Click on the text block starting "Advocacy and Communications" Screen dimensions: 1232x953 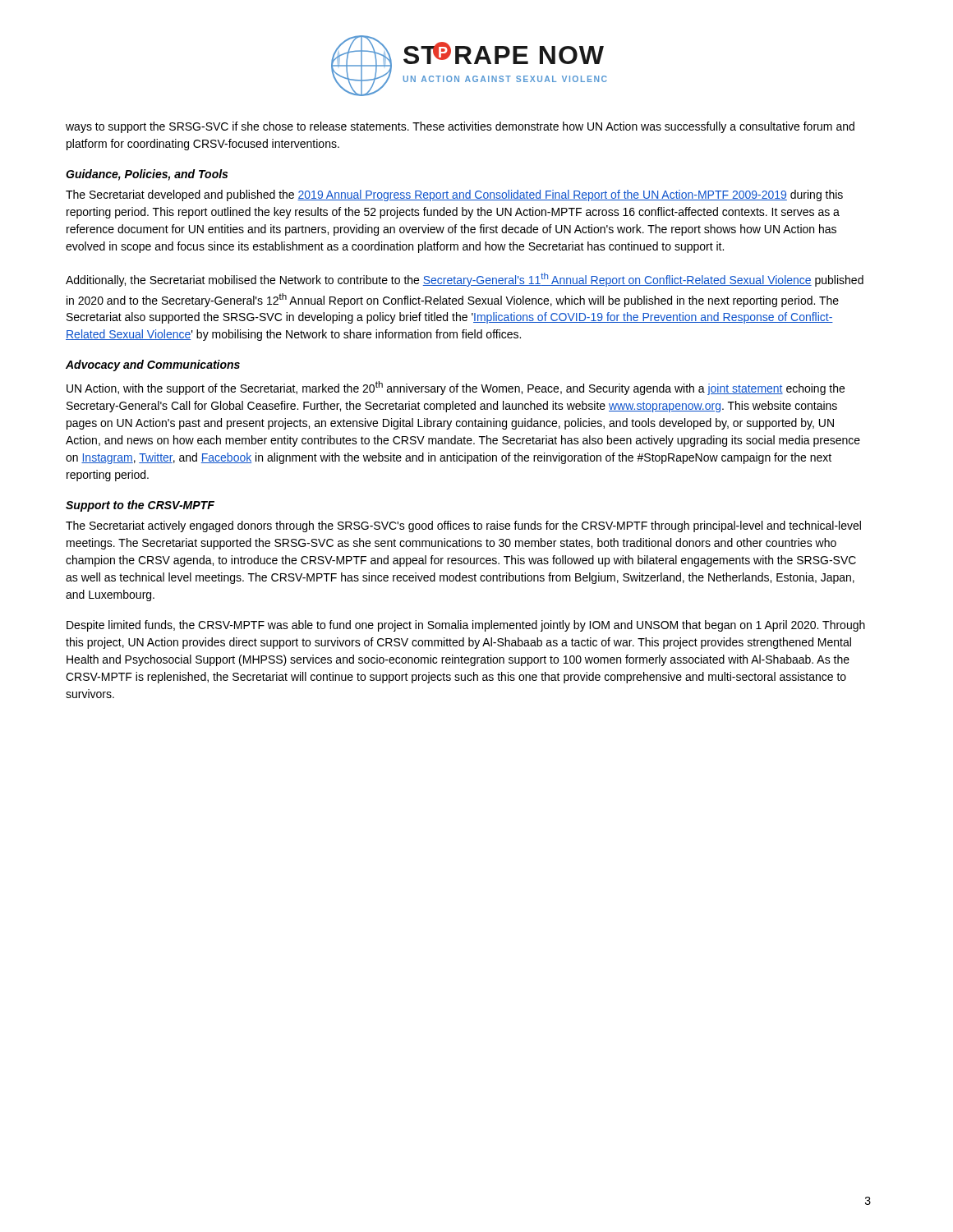tap(153, 365)
